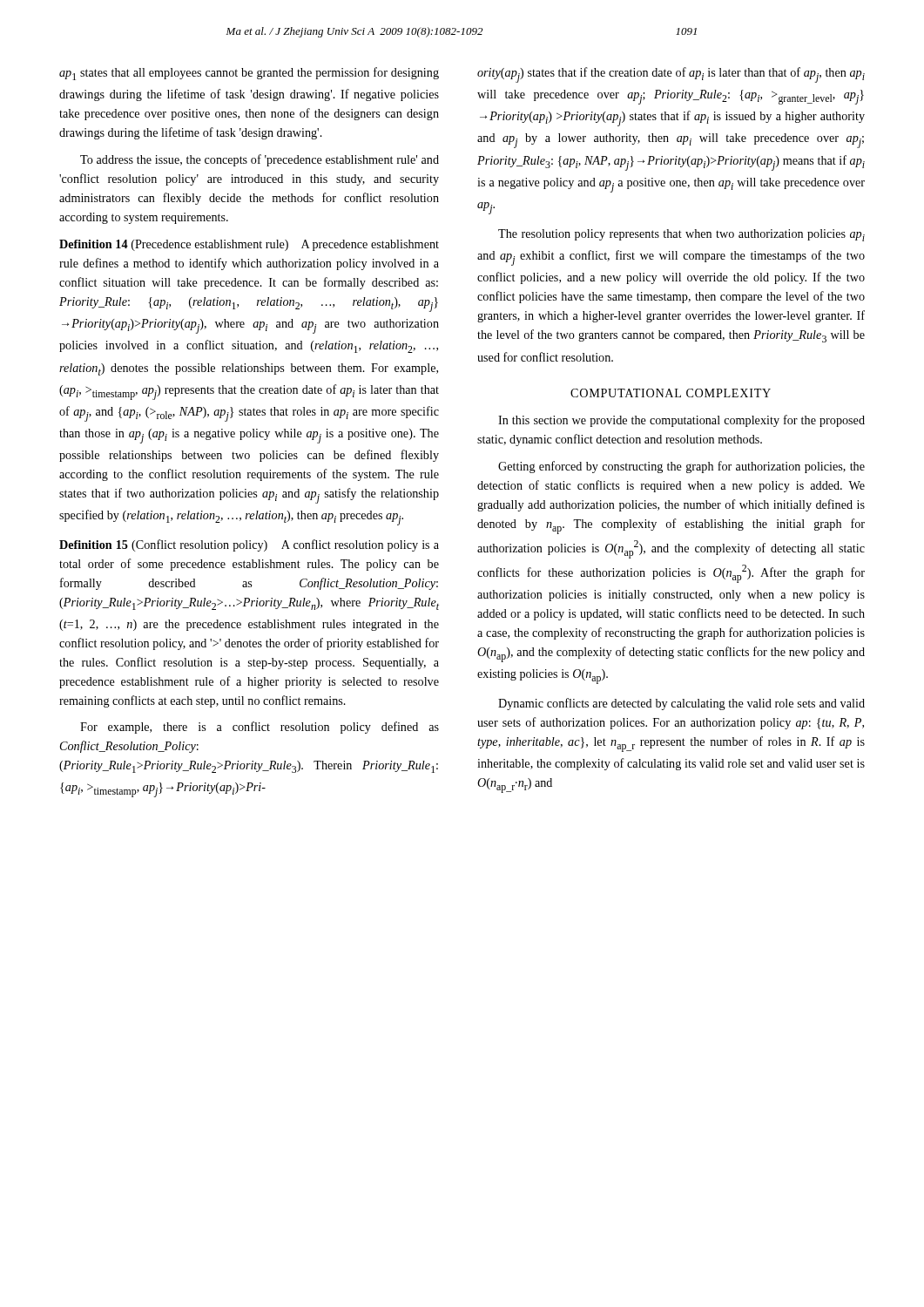Locate the block of text that opens with "In this section we provide"
This screenshot has width=924, height=1307.
pos(671,429)
